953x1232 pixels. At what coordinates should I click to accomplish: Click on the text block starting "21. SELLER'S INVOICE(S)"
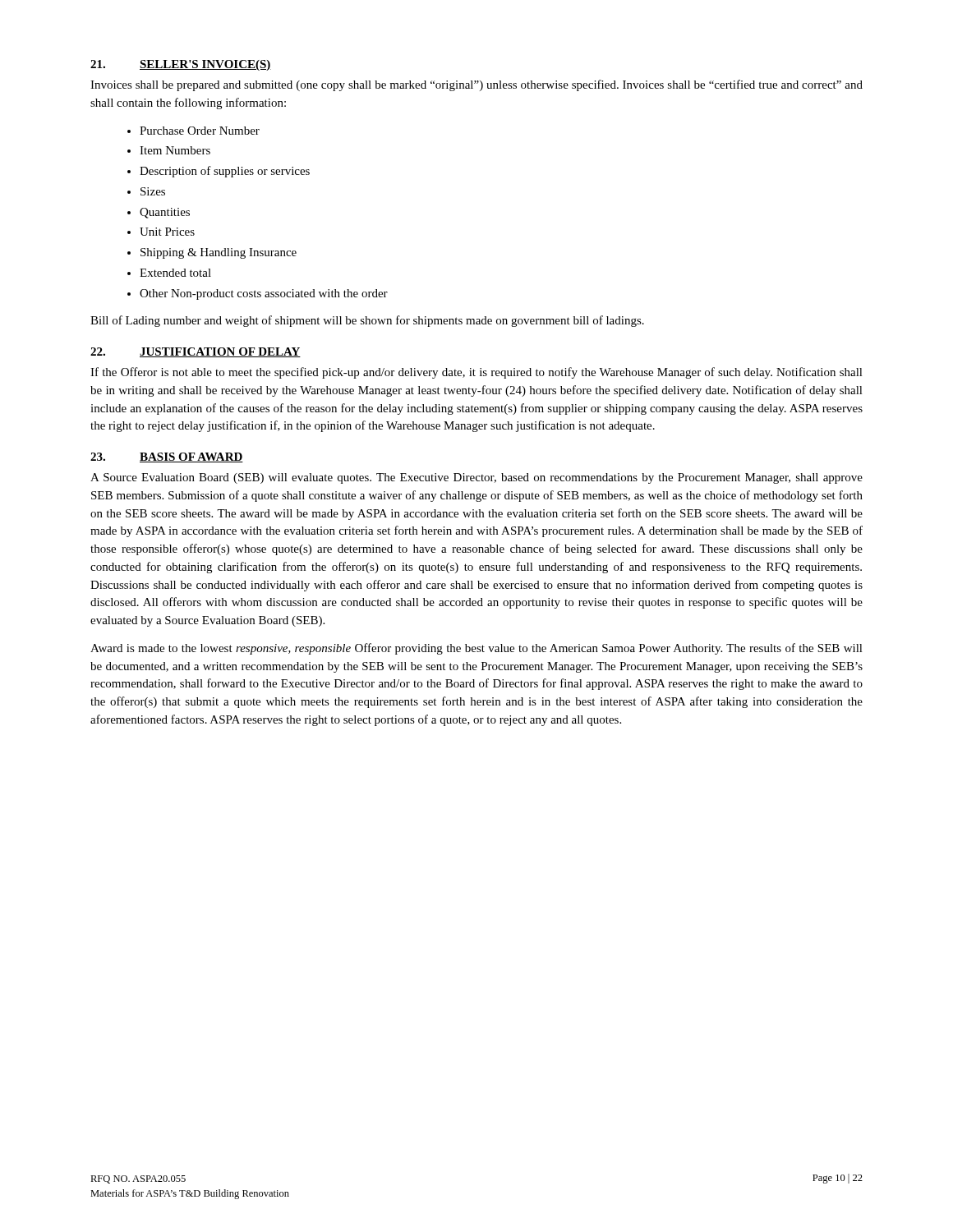tap(180, 64)
